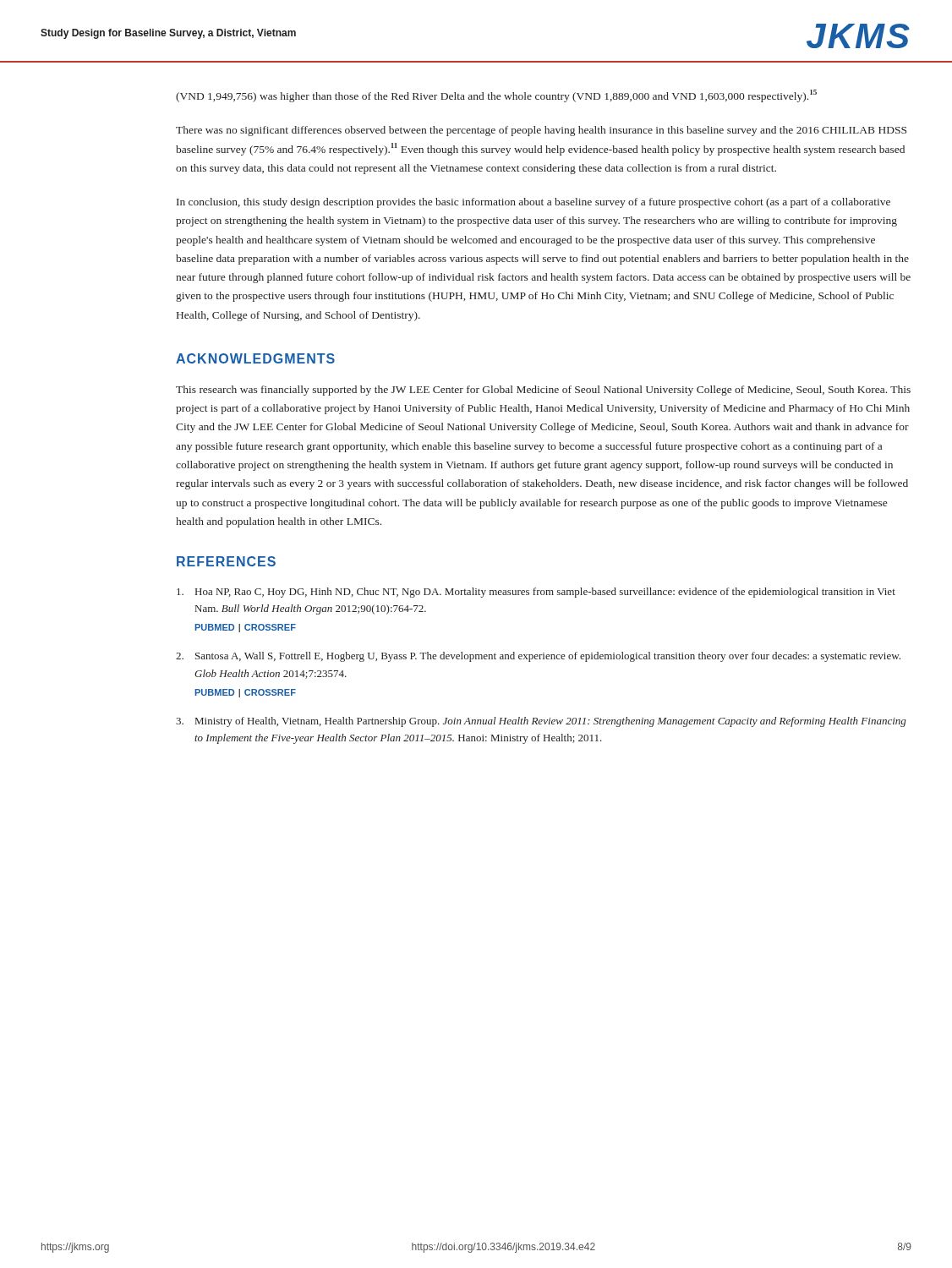Find the list item that says "2. Santosa A, Wall S, Fottrell"
The image size is (952, 1268).
pyautogui.click(x=538, y=657)
